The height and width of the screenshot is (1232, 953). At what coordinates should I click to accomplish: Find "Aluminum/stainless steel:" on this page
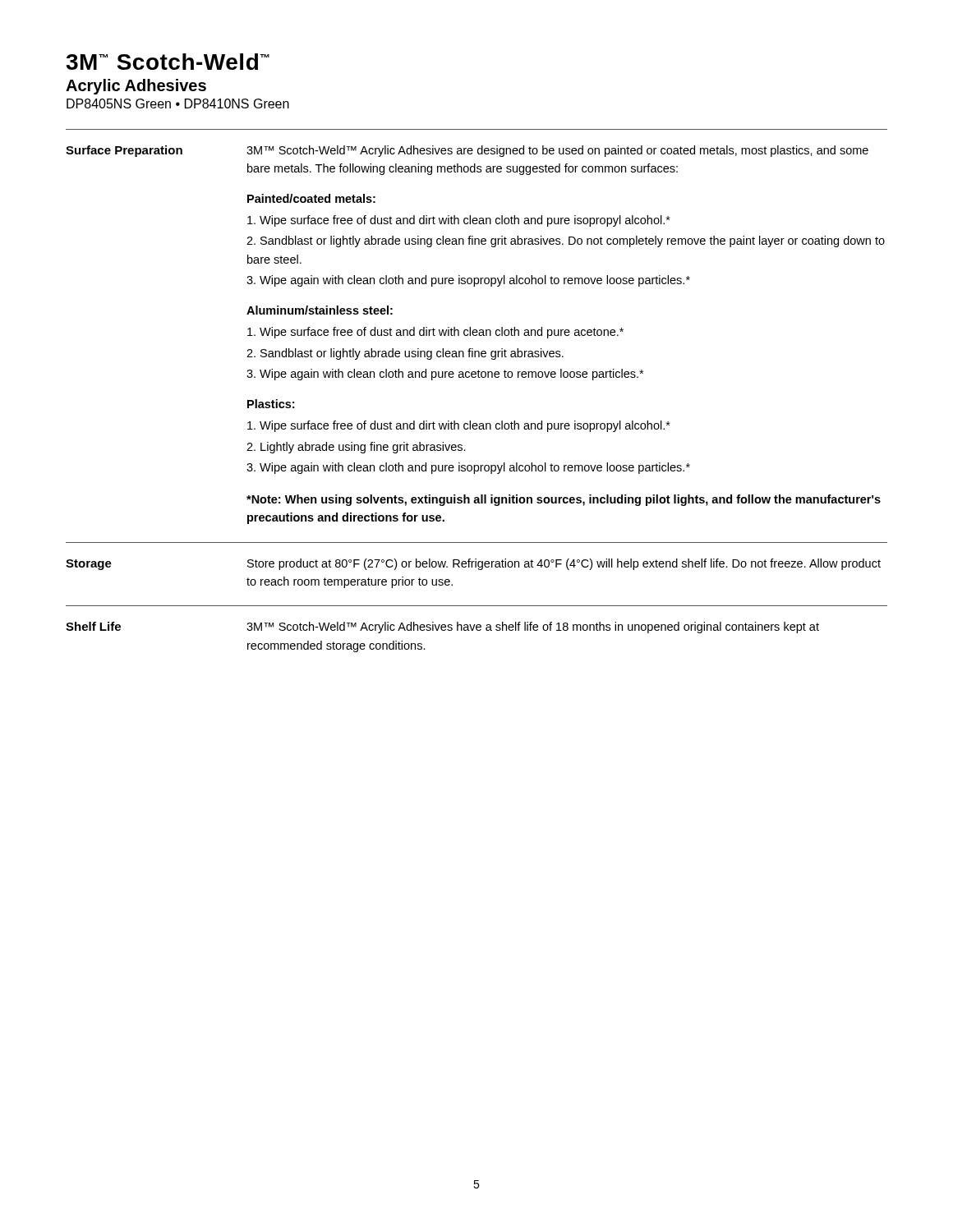pos(320,310)
